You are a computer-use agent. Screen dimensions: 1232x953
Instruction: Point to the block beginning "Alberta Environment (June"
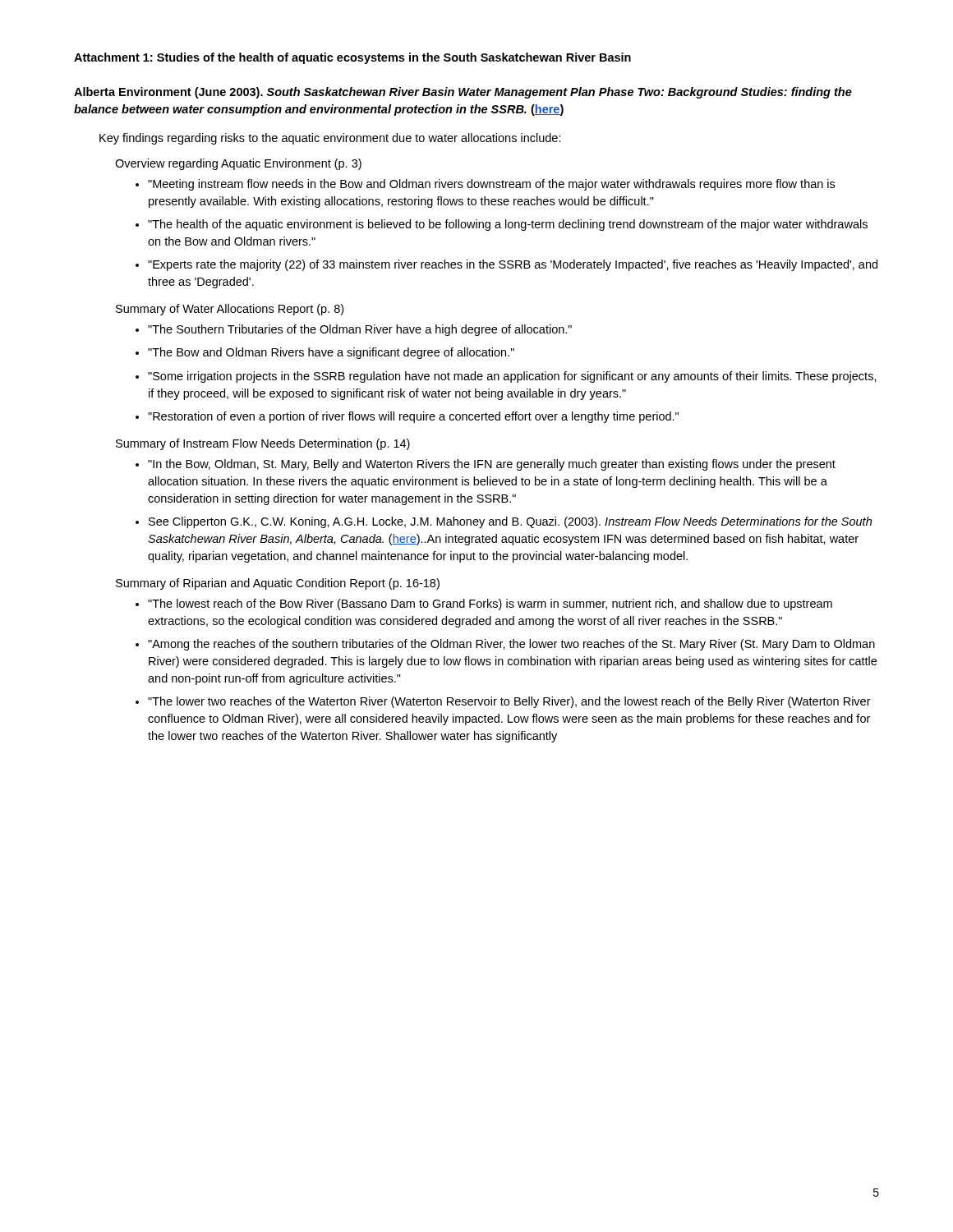coord(463,101)
